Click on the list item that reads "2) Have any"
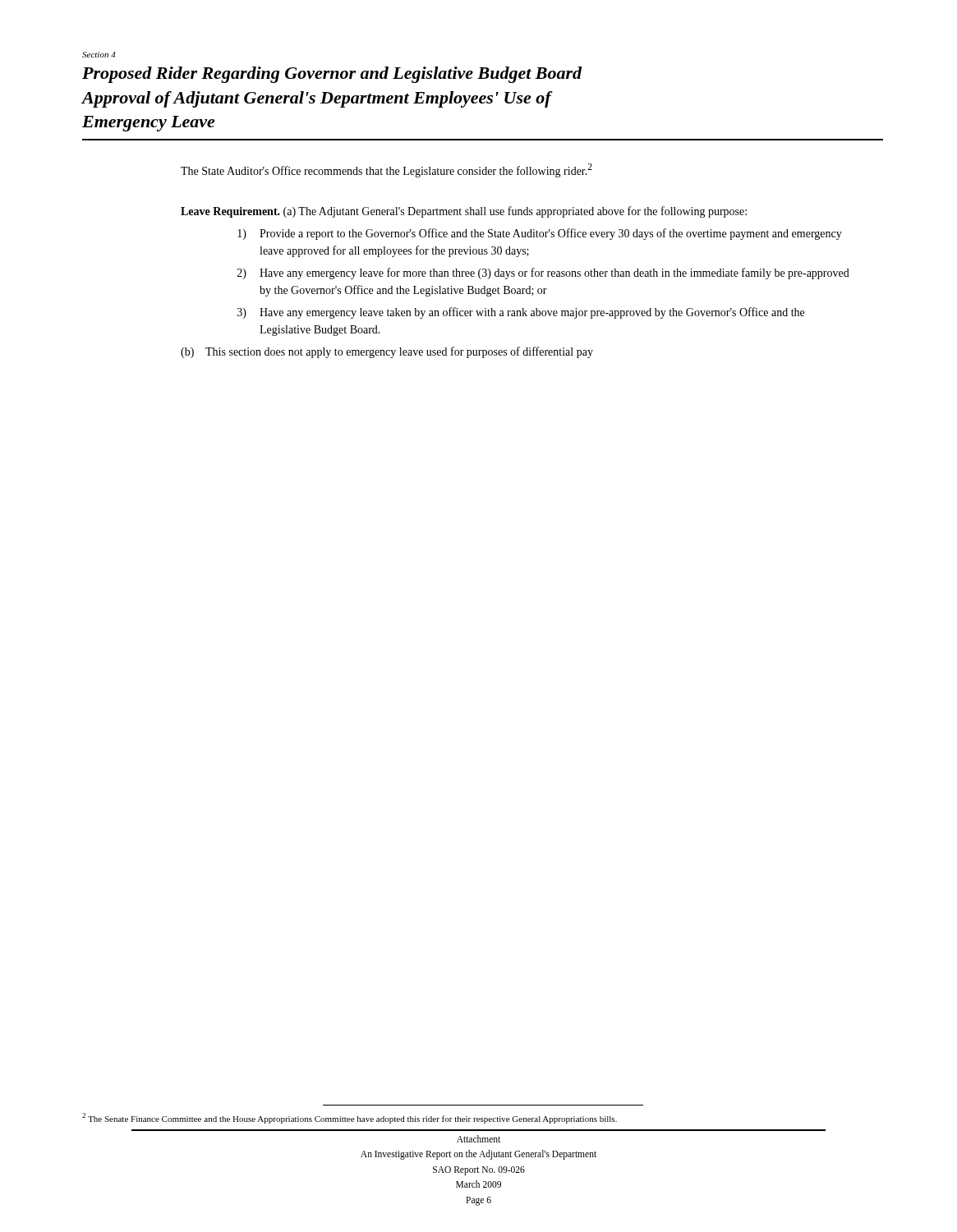The image size is (957, 1232). coord(515,282)
